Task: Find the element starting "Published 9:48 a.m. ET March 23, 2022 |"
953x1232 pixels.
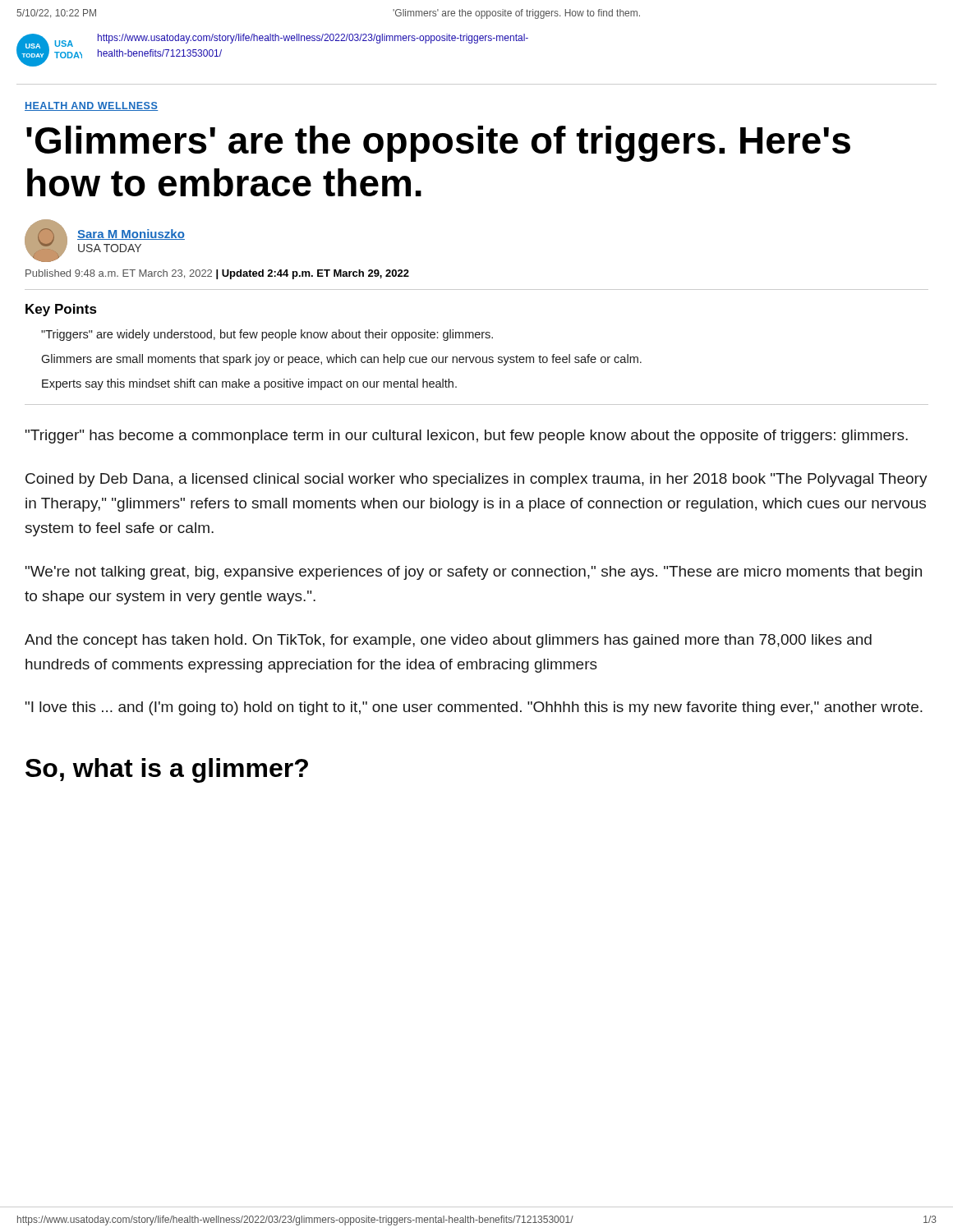Action: coord(217,273)
